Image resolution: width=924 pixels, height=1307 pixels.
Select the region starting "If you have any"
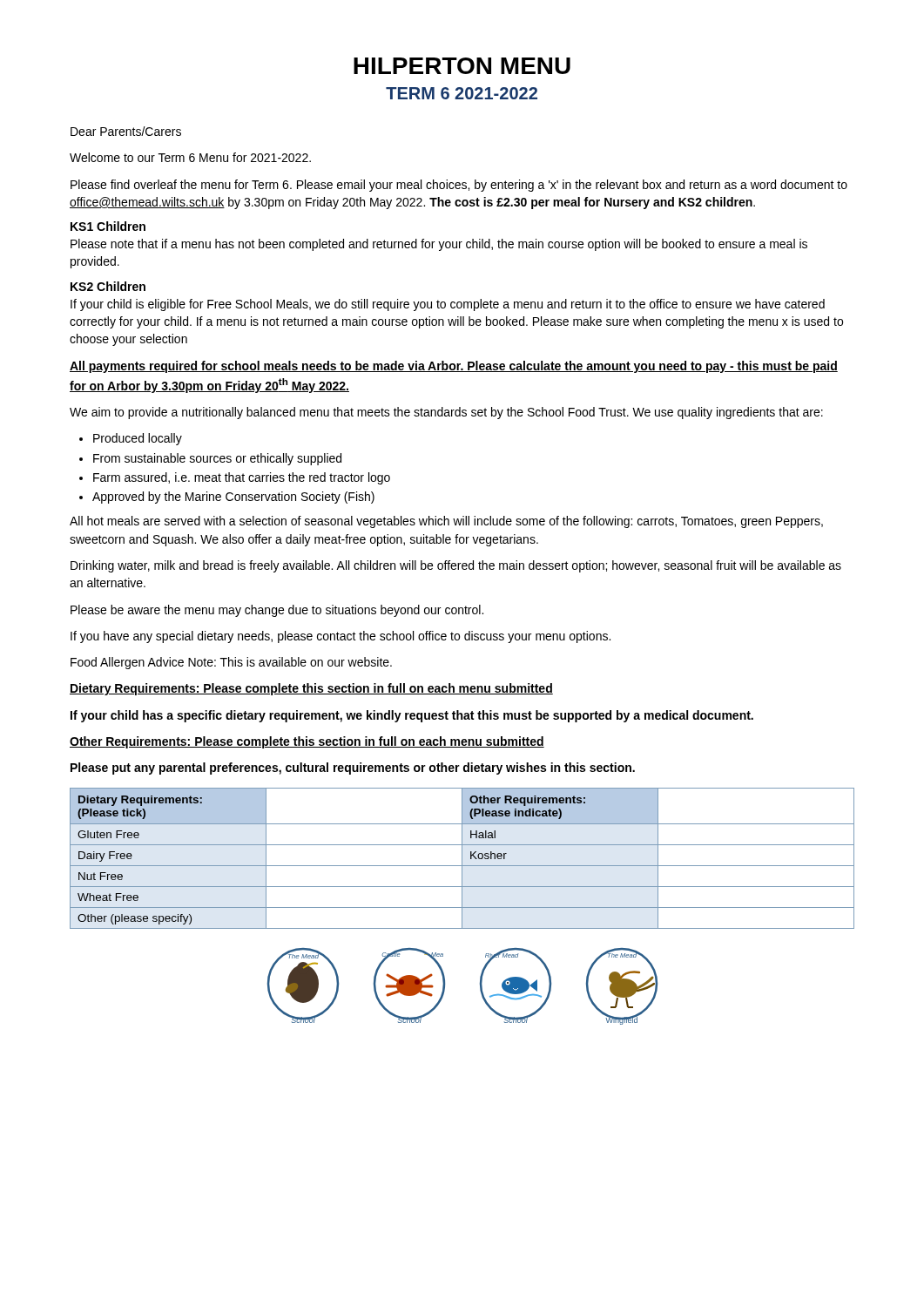point(341,636)
